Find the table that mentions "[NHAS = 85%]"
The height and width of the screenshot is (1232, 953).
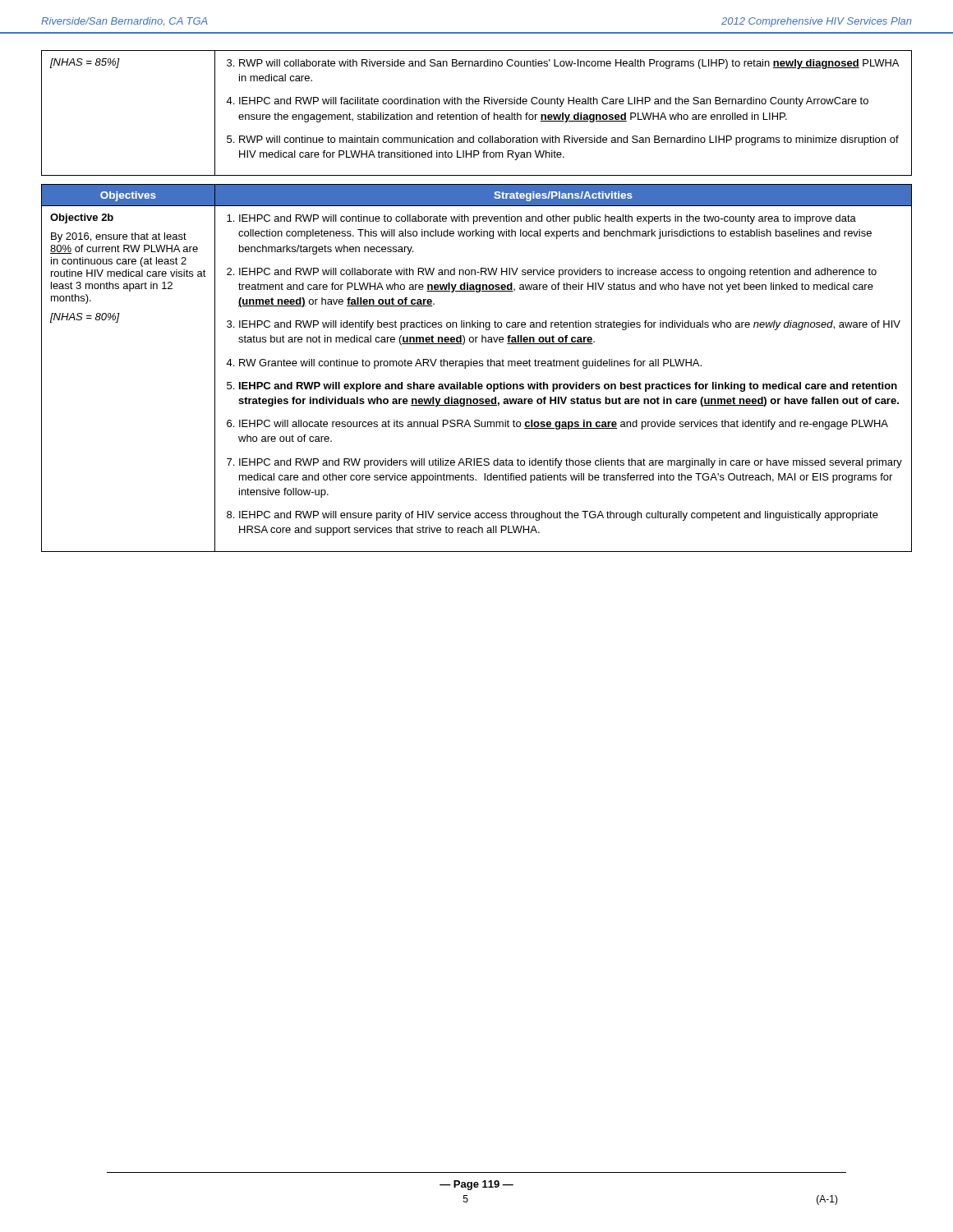point(476,113)
